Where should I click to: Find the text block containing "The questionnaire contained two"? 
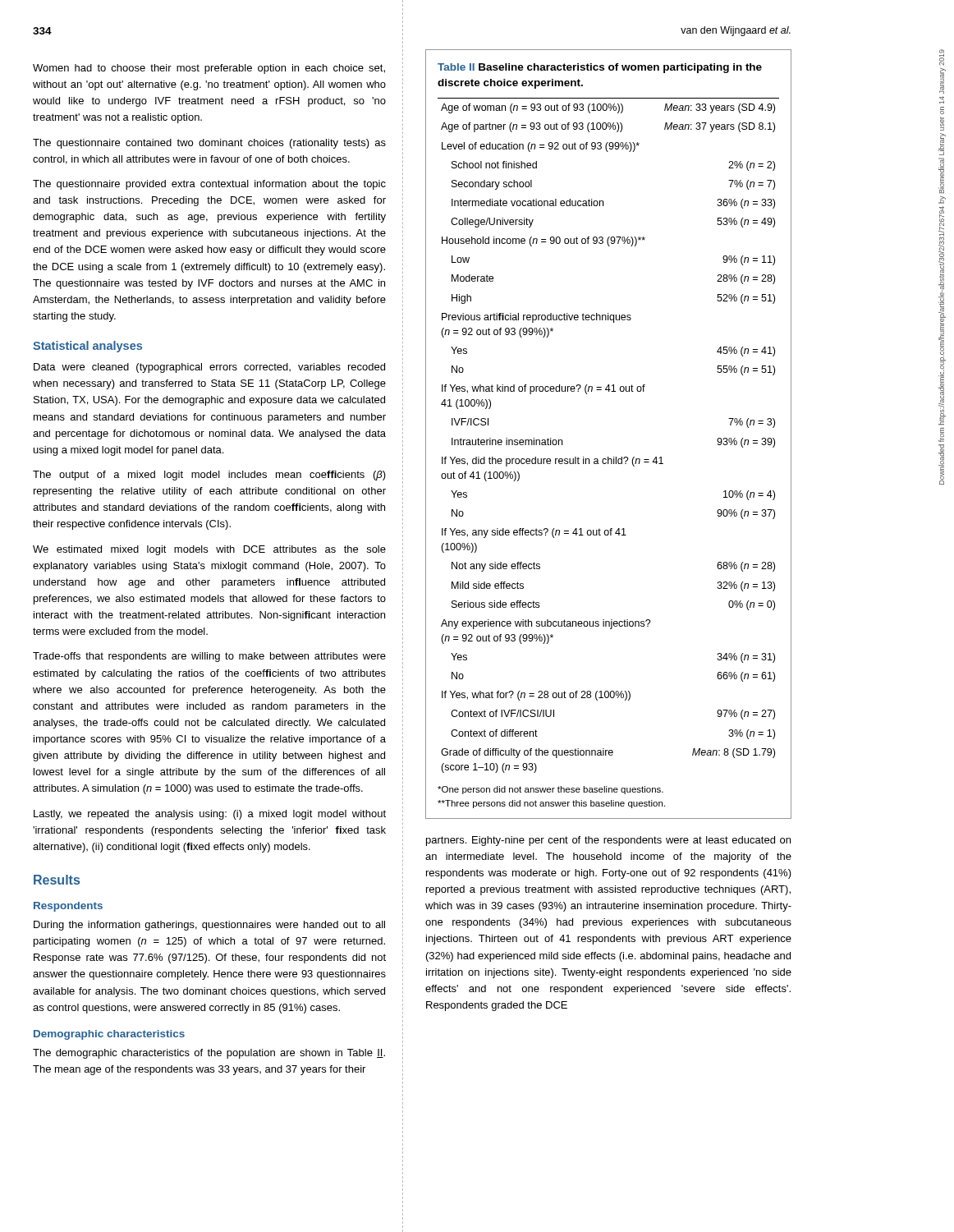(209, 150)
